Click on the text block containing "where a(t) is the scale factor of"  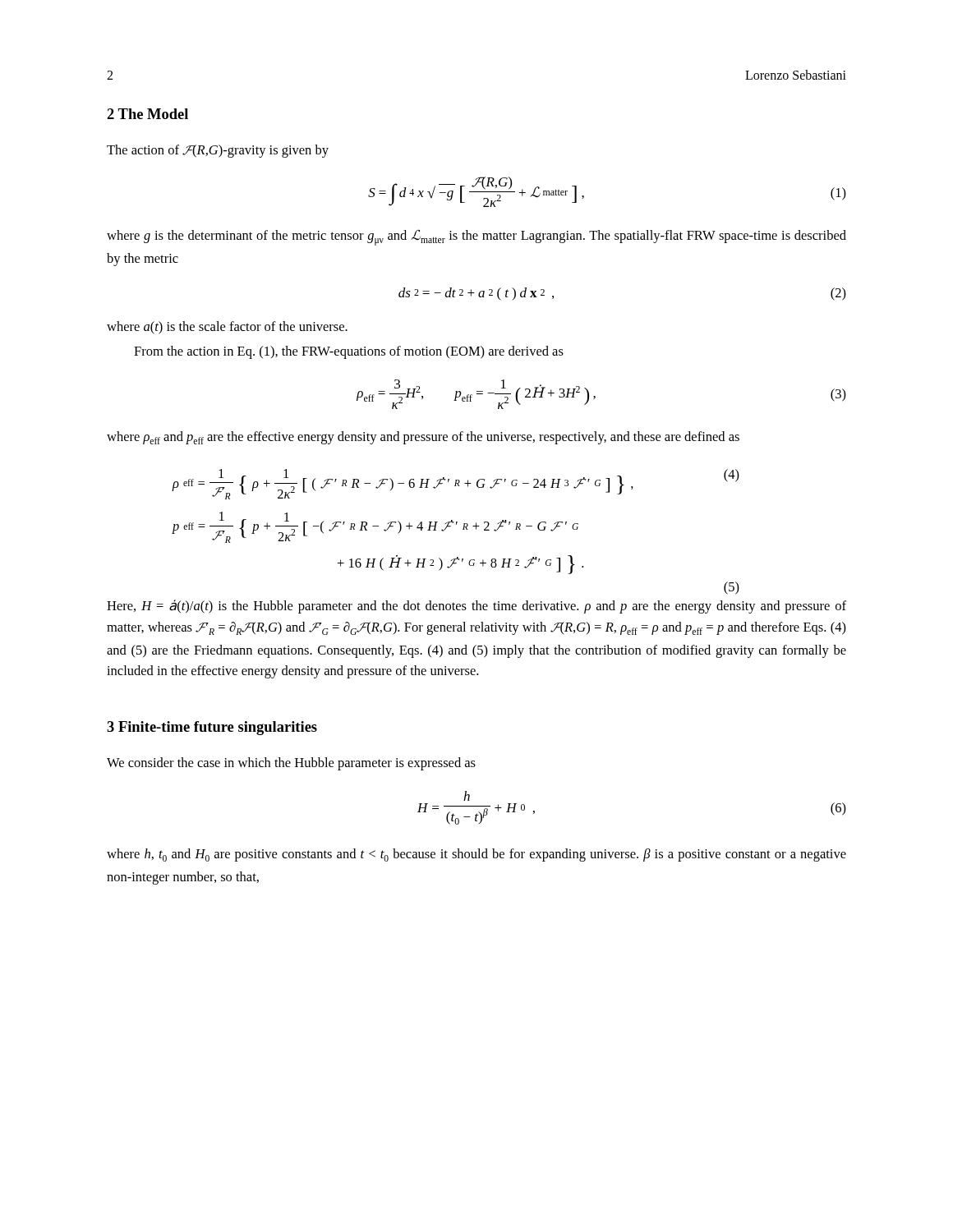pos(227,327)
